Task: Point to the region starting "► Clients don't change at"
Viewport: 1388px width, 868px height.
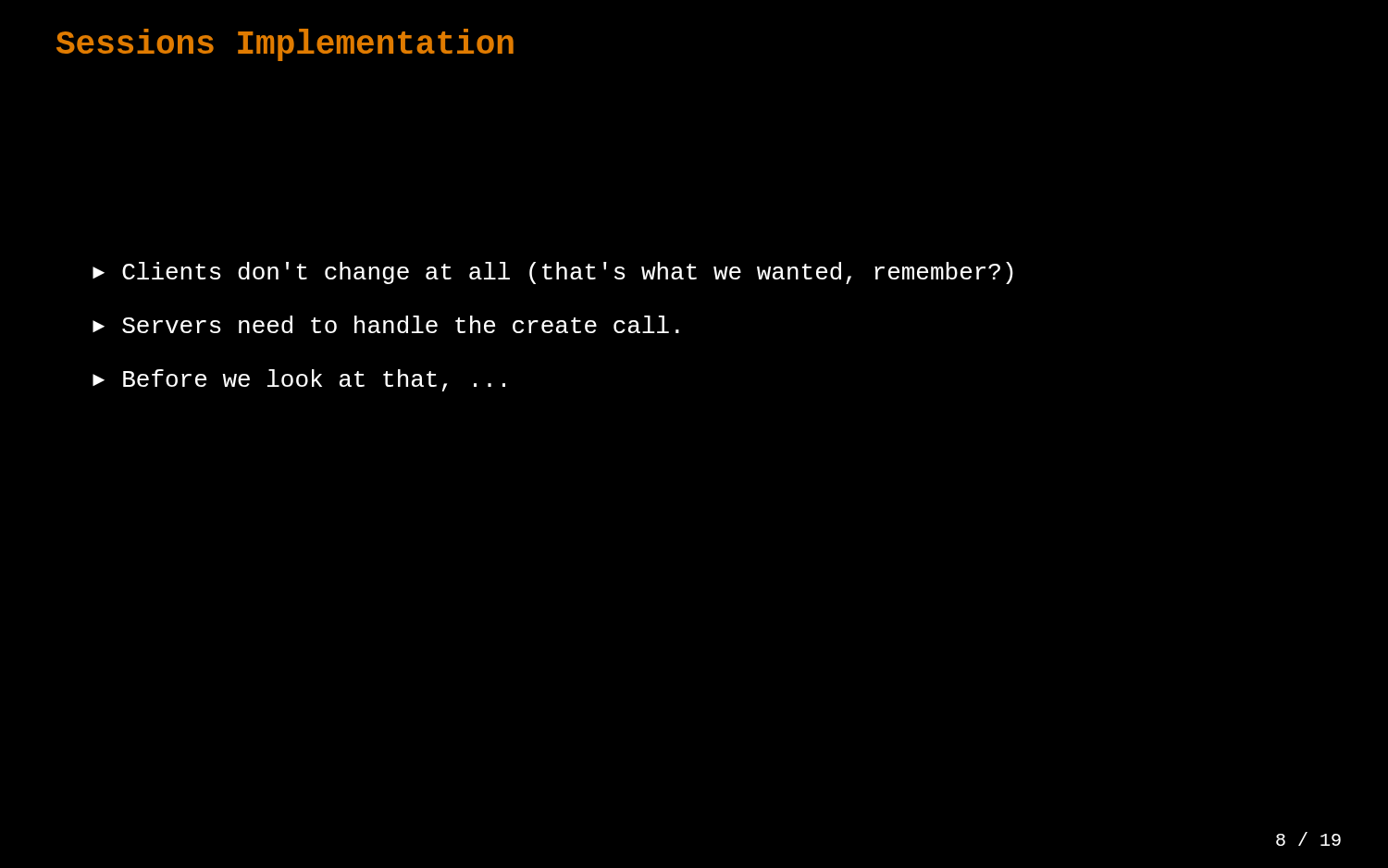Action: coord(555,273)
